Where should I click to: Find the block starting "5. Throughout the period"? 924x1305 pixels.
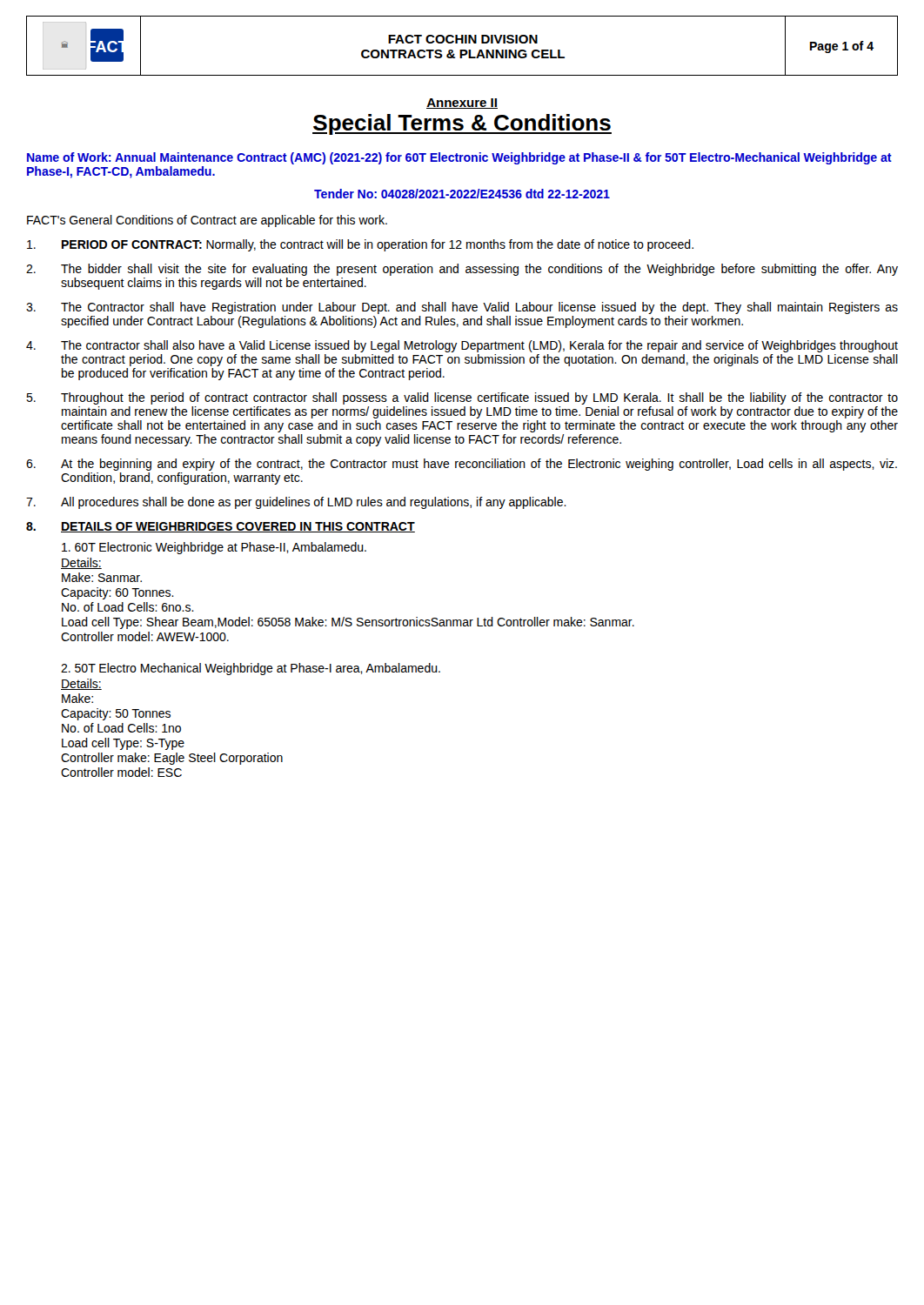(x=462, y=418)
